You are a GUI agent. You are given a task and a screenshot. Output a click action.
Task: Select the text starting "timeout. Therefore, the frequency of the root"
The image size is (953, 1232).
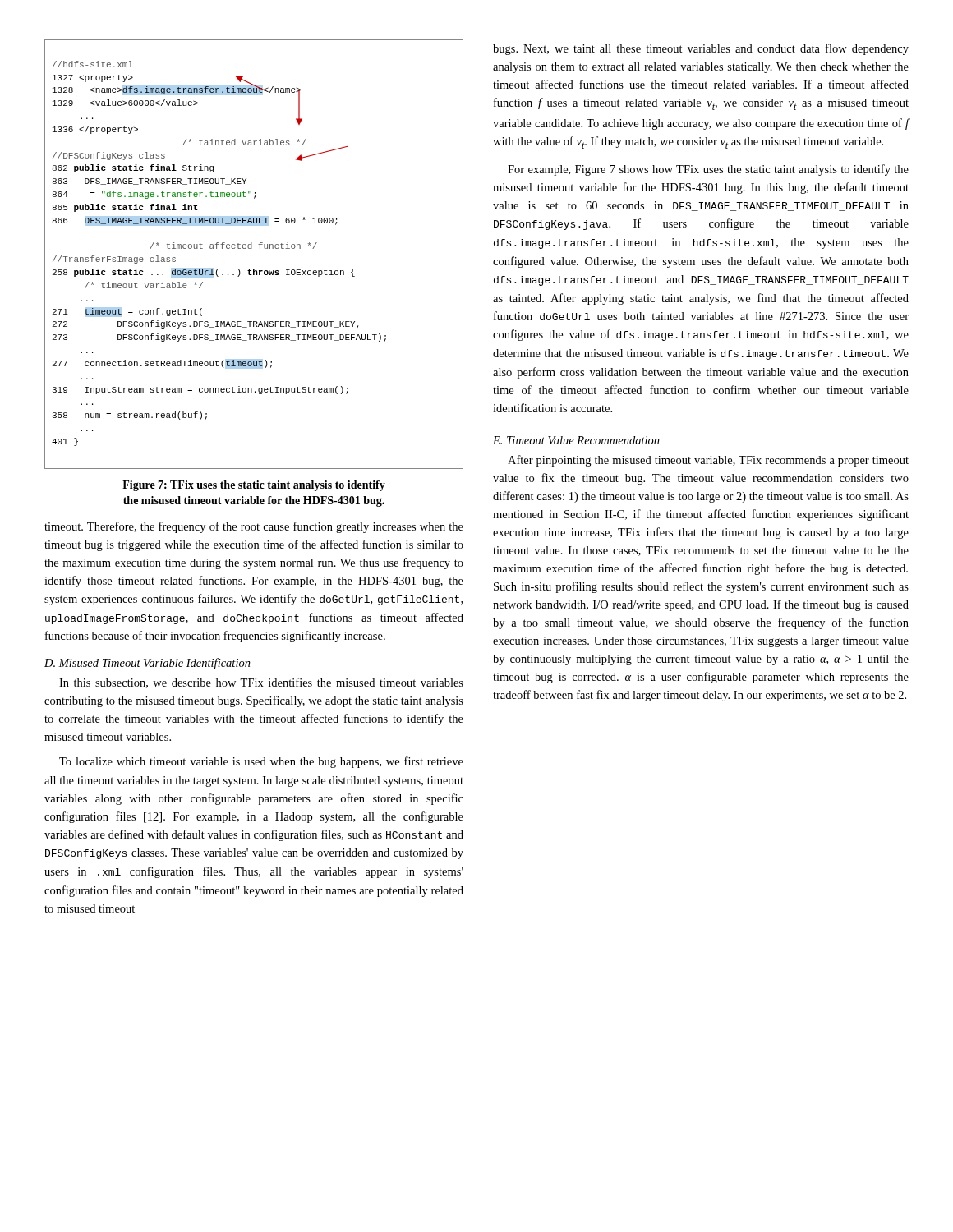pyautogui.click(x=254, y=581)
